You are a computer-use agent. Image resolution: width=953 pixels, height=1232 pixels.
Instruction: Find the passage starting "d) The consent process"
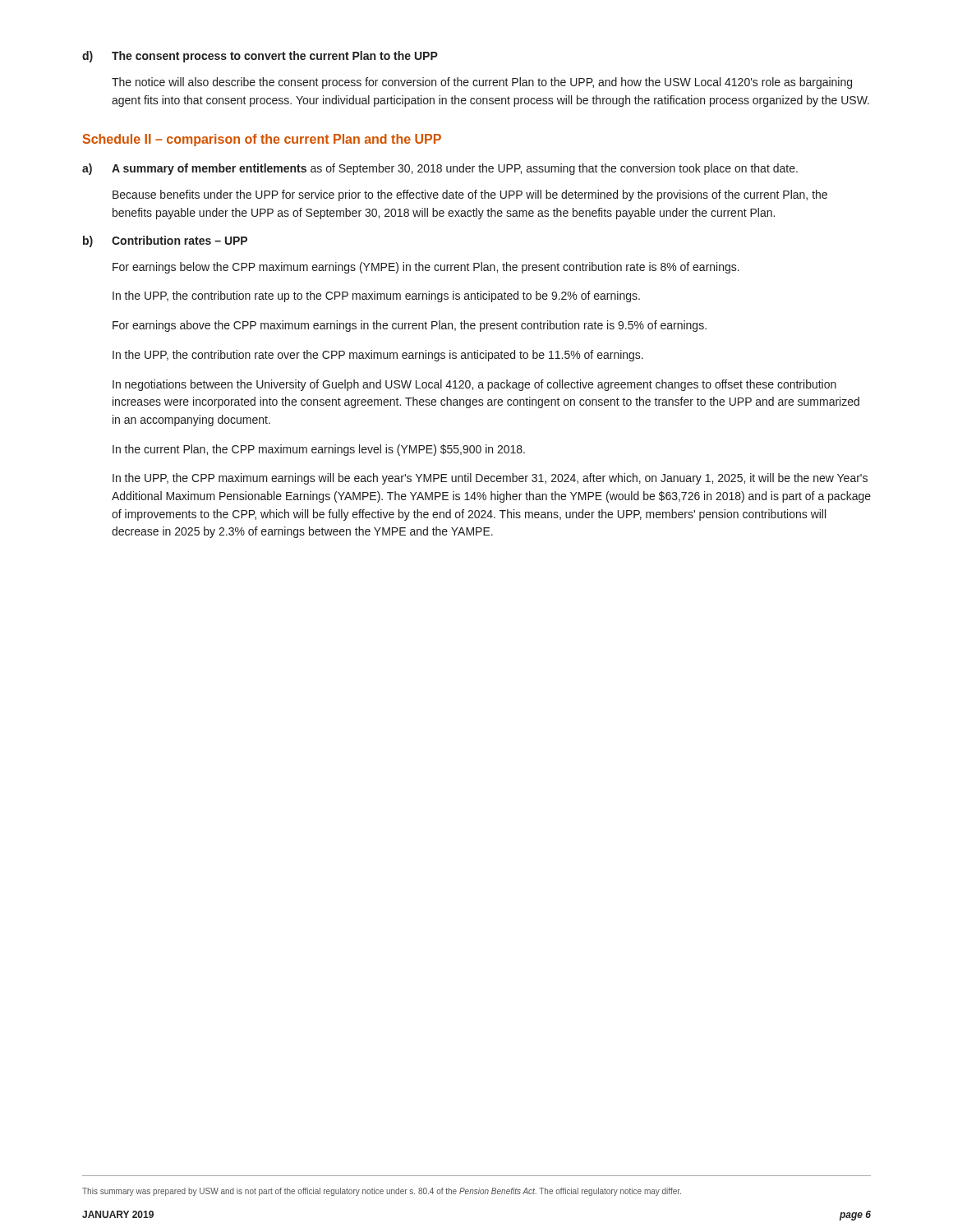260,57
